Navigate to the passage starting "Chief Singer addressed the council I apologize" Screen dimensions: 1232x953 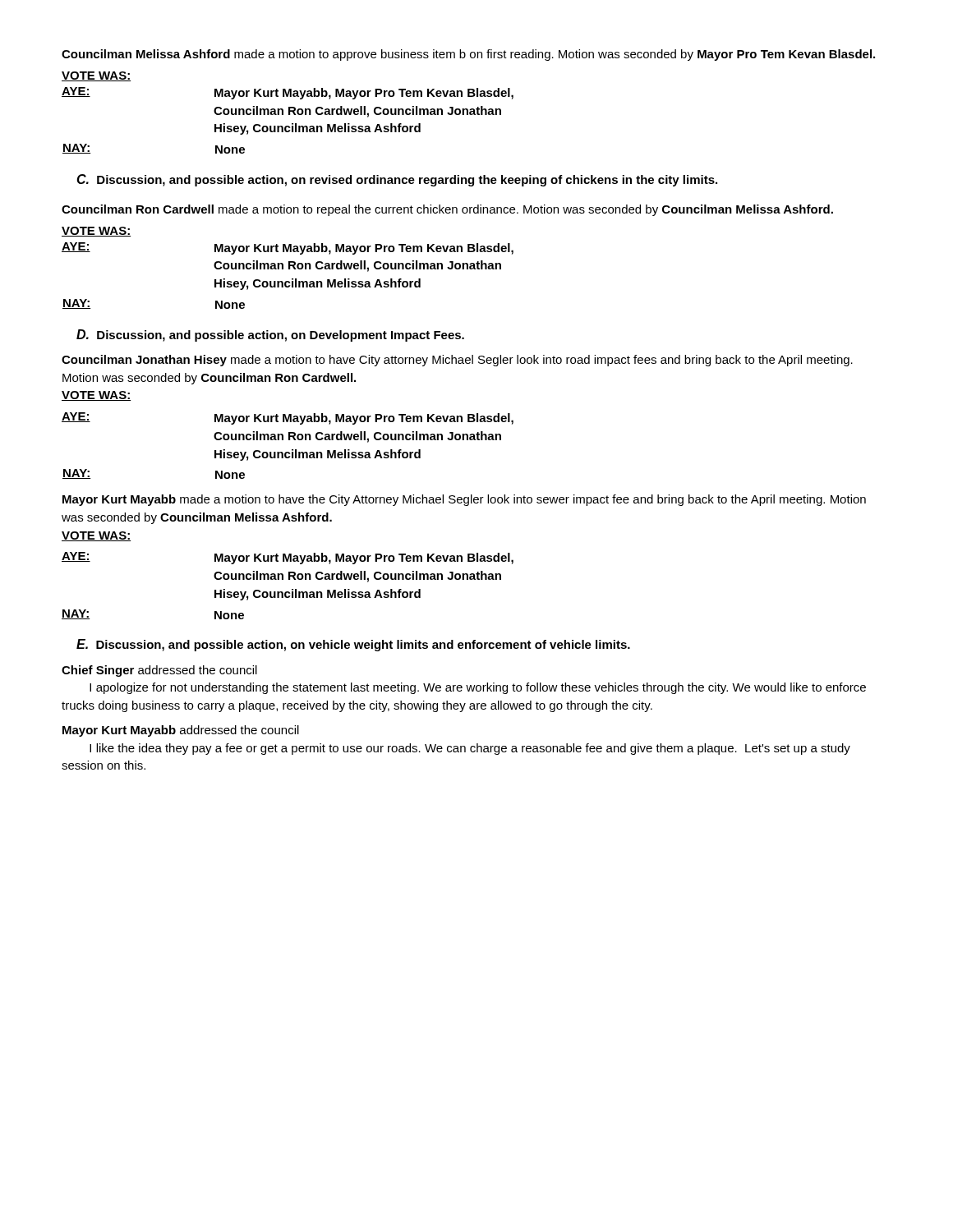pos(464,687)
